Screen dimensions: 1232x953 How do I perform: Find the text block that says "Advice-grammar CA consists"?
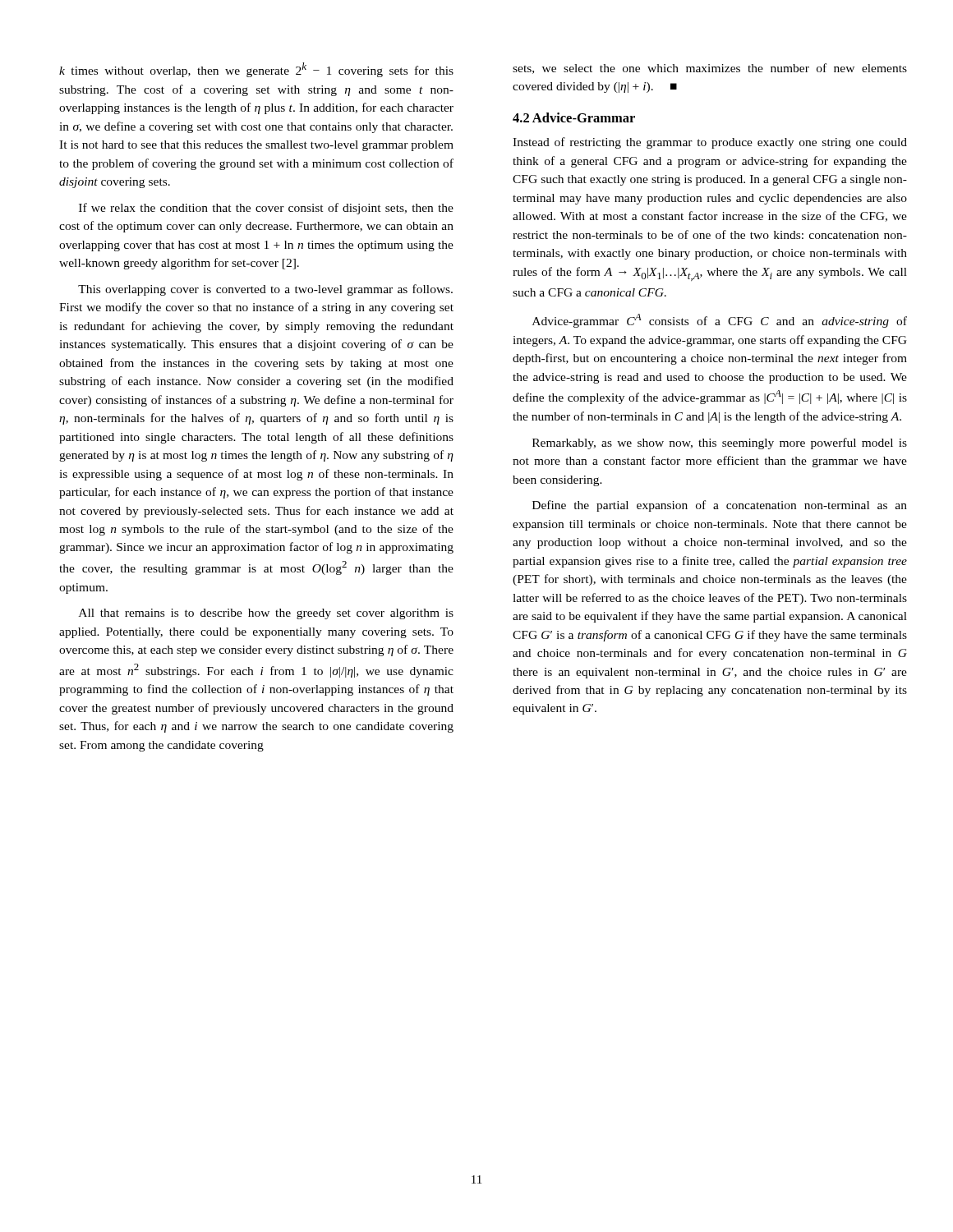pyautogui.click(x=710, y=368)
